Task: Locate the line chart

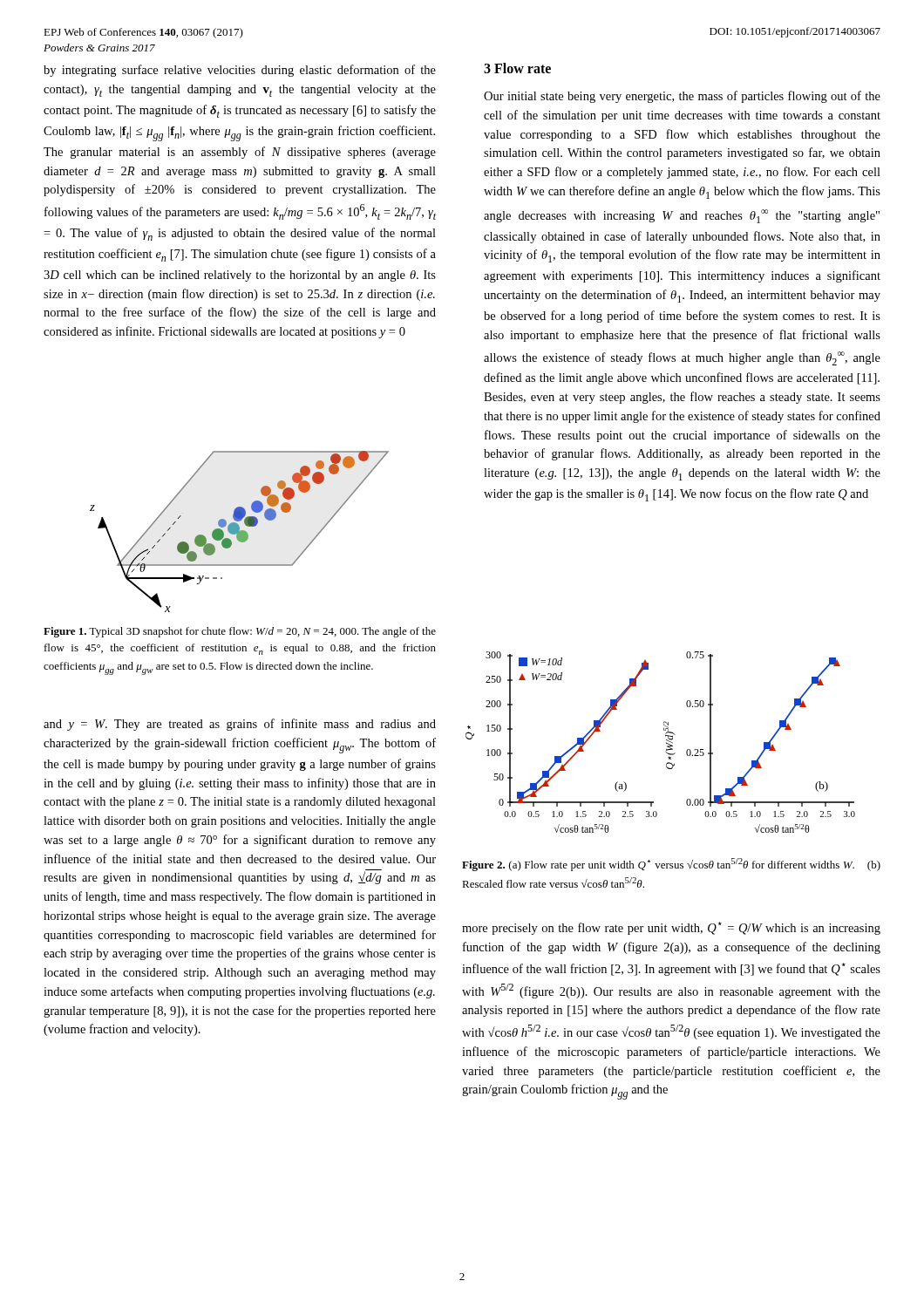Action: coord(671,747)
